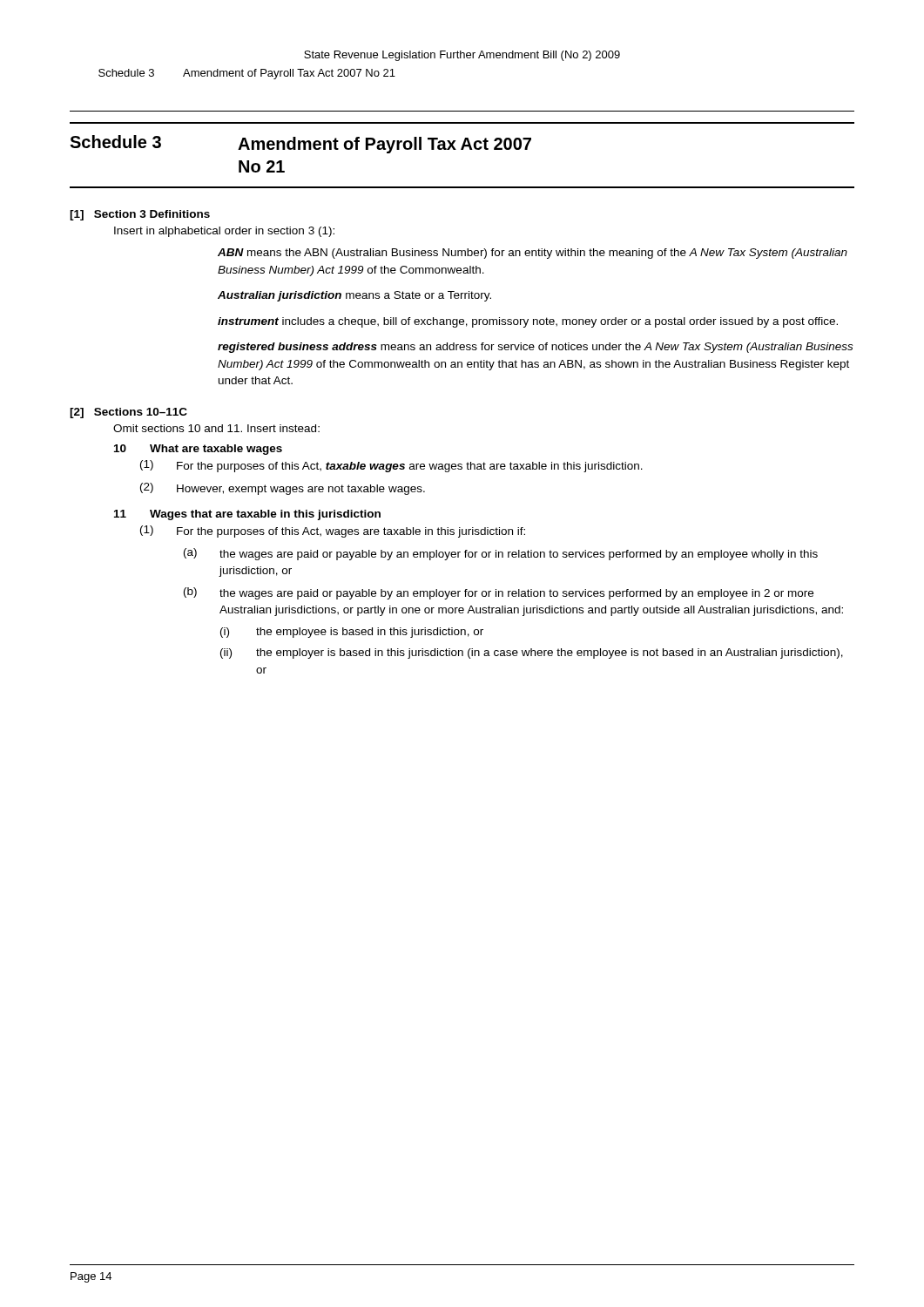This screenshot has height=1307, width=924.
Task: Click on the text block starting "What are taxable"
Action: (x=216, y=448)
